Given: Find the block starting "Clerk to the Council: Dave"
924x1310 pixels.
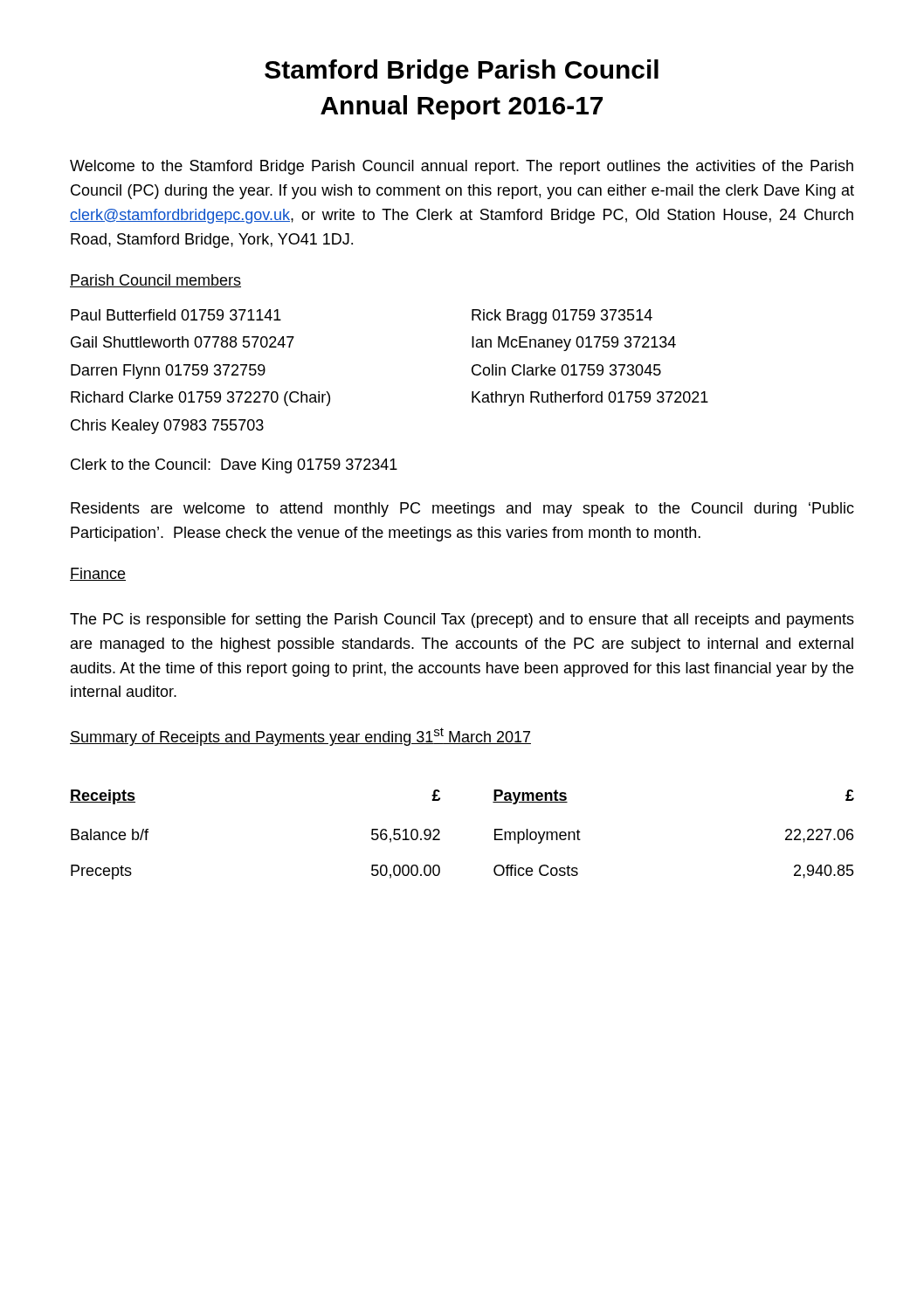Looking at the screenshot, I should pos(234,465).
